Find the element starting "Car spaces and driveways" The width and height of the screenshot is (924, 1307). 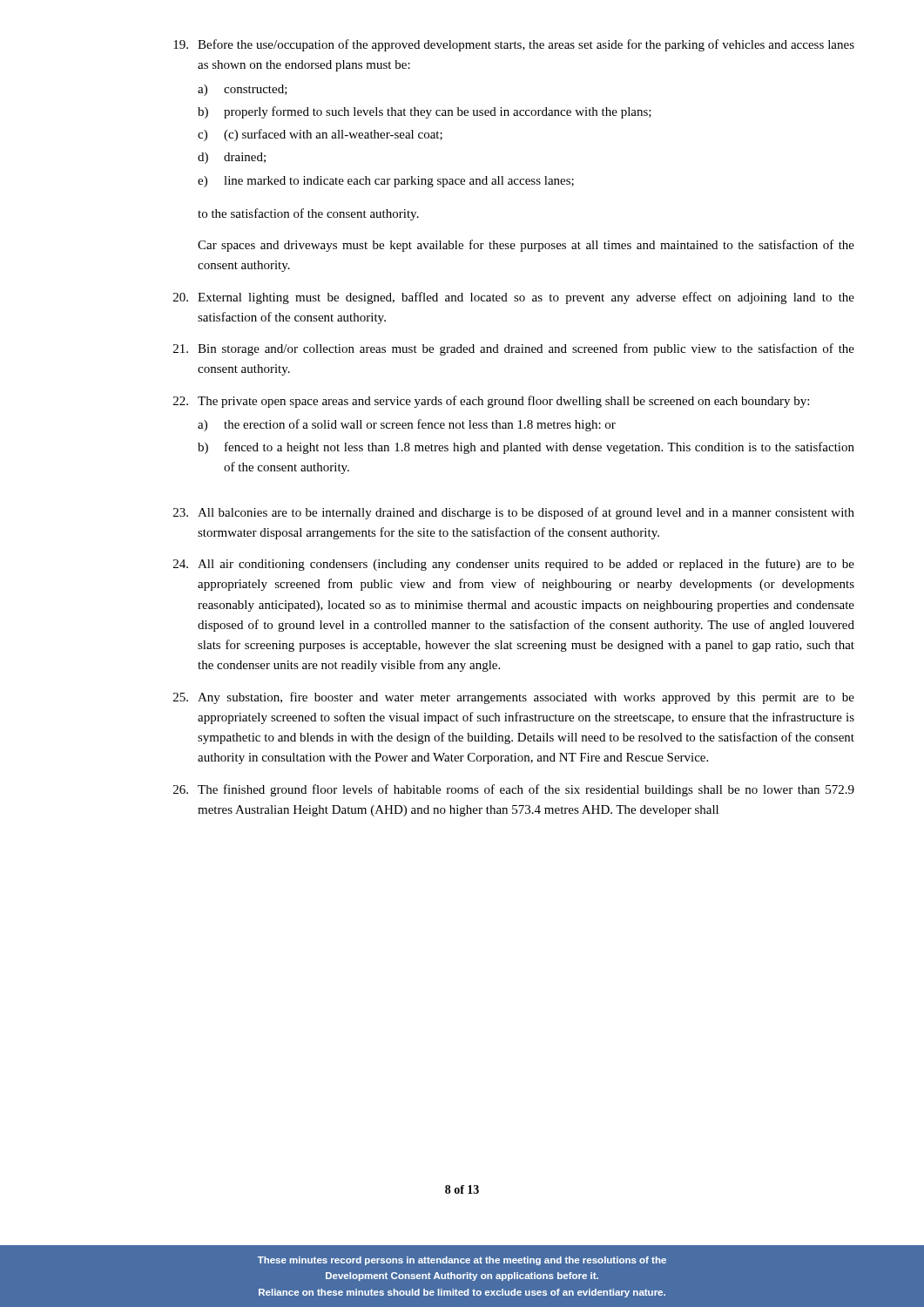coord(526,255)
